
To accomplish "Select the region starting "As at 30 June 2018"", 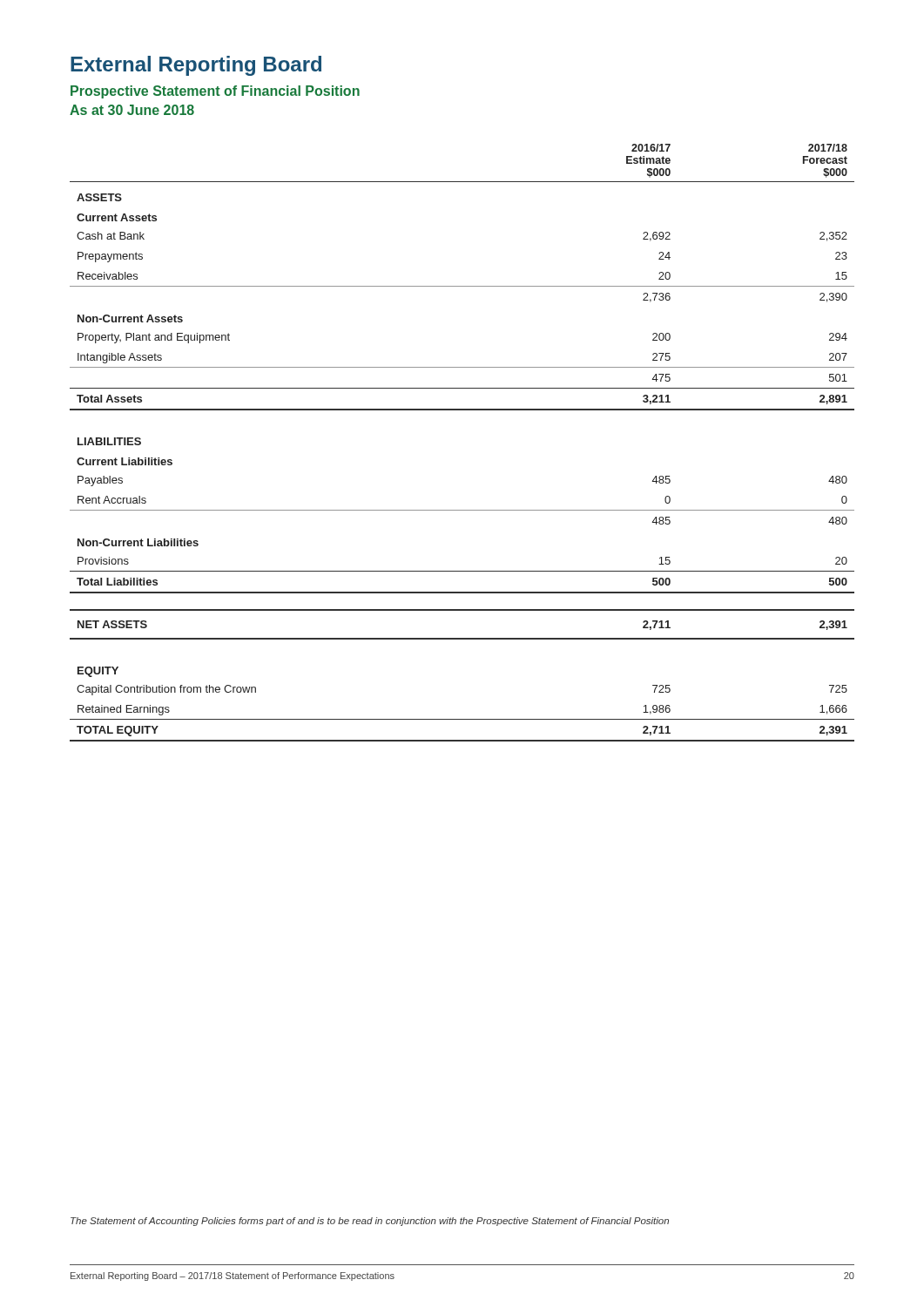I will coord(132,110).
